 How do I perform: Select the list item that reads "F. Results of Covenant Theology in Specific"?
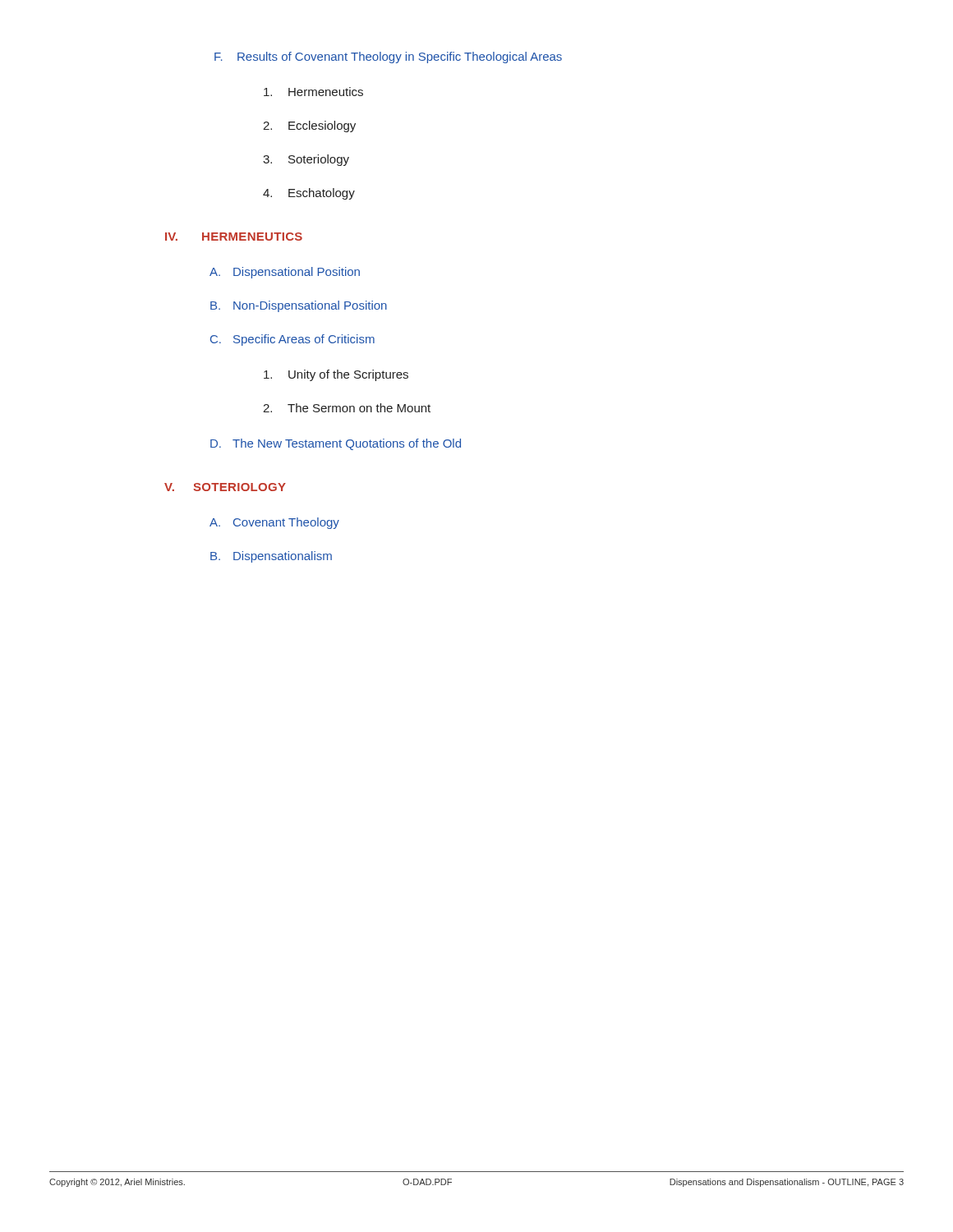[388, 56]
